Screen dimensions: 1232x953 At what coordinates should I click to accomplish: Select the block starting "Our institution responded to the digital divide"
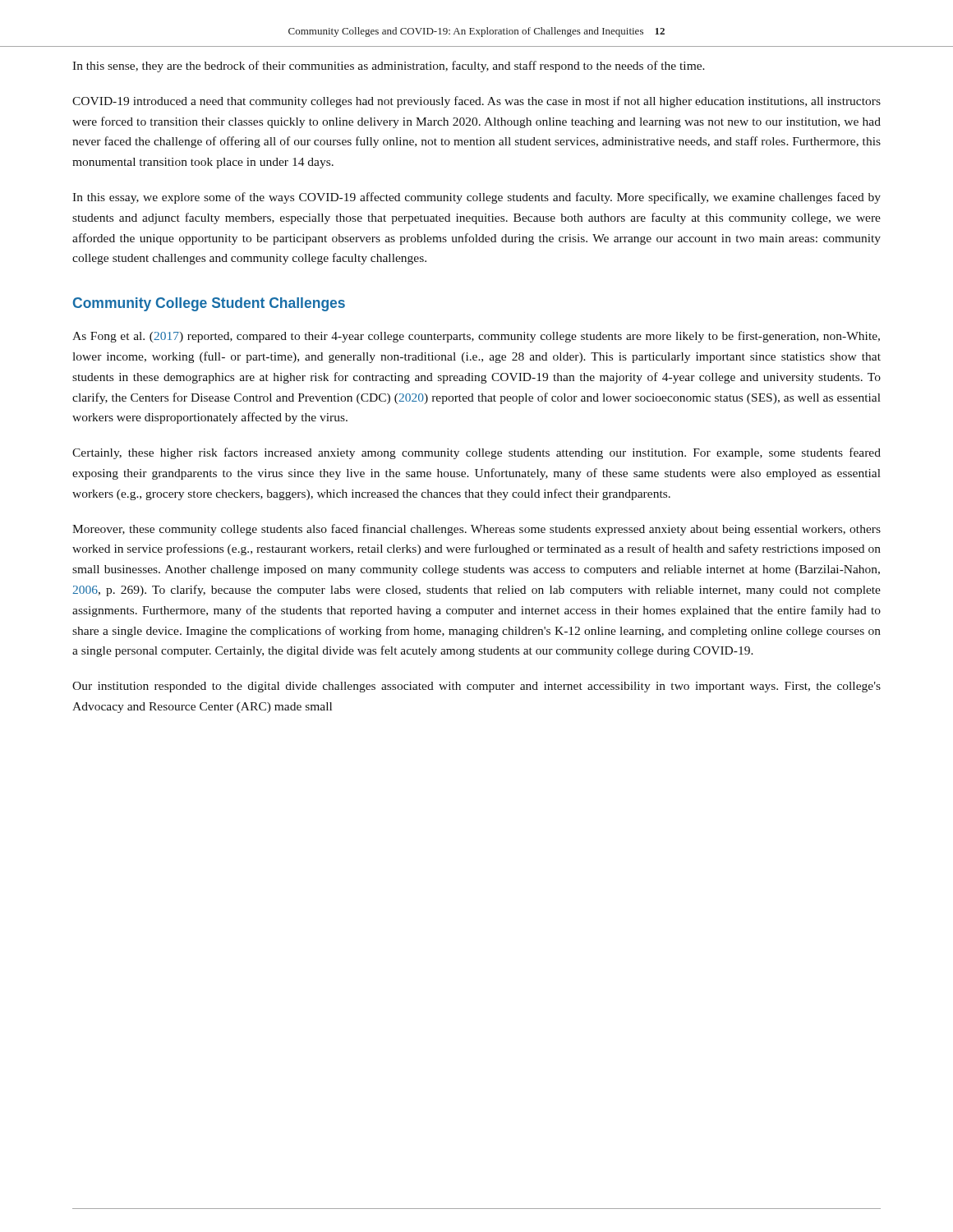pyautogui.click(x=476, y=696)
